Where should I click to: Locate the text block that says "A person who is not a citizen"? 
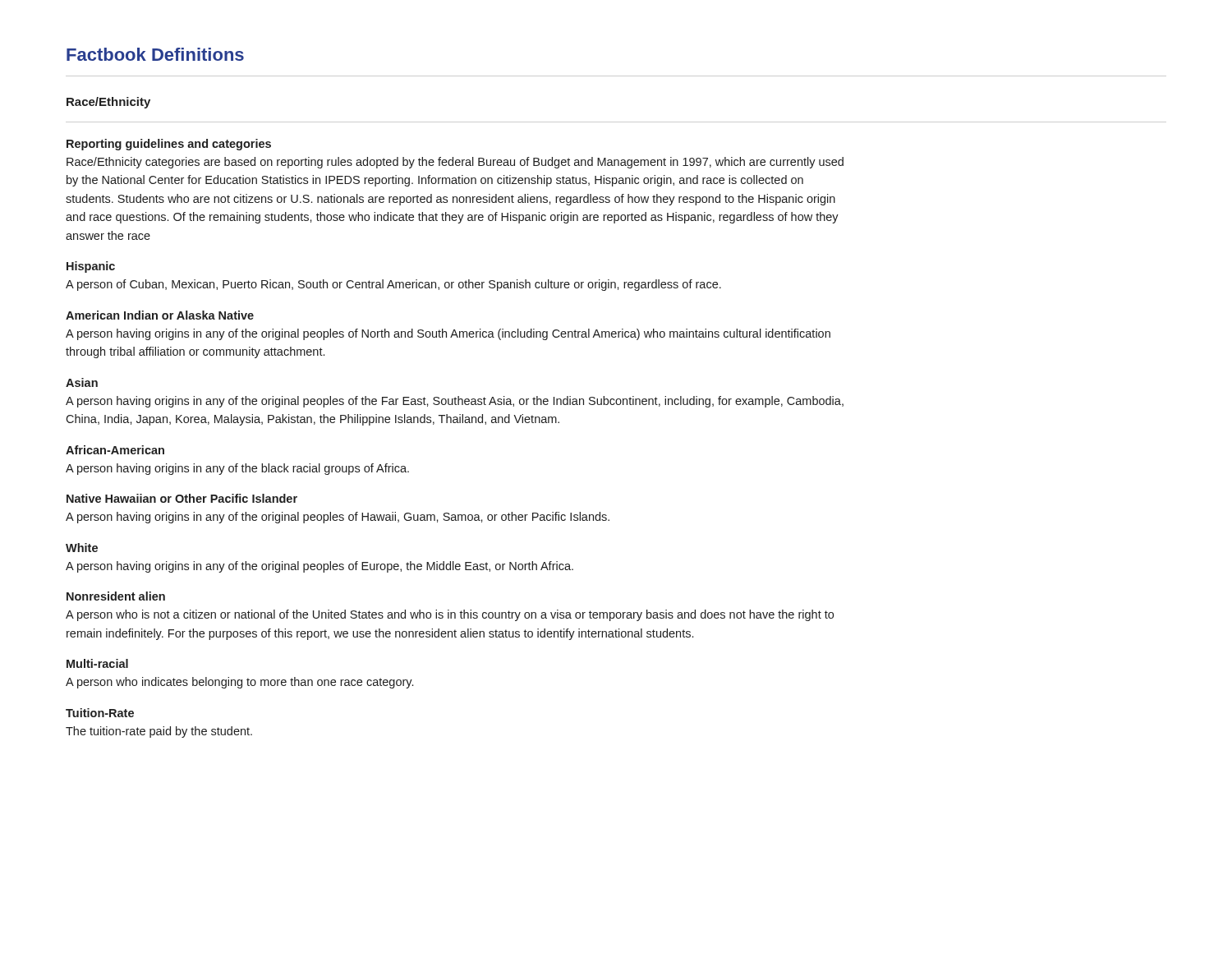450,624
